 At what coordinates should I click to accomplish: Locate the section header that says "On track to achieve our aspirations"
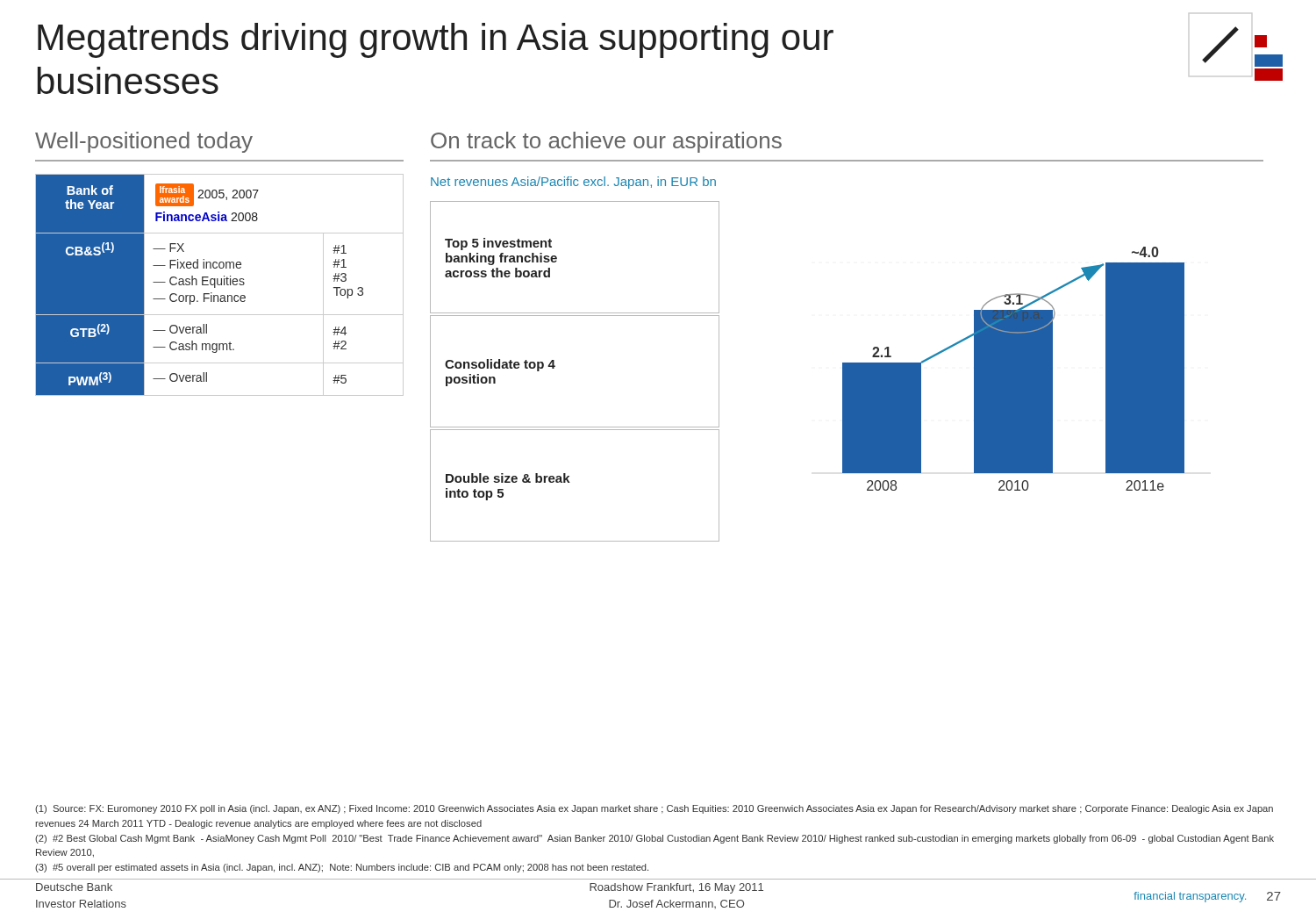pyautogui.click(x=606, y=140)
